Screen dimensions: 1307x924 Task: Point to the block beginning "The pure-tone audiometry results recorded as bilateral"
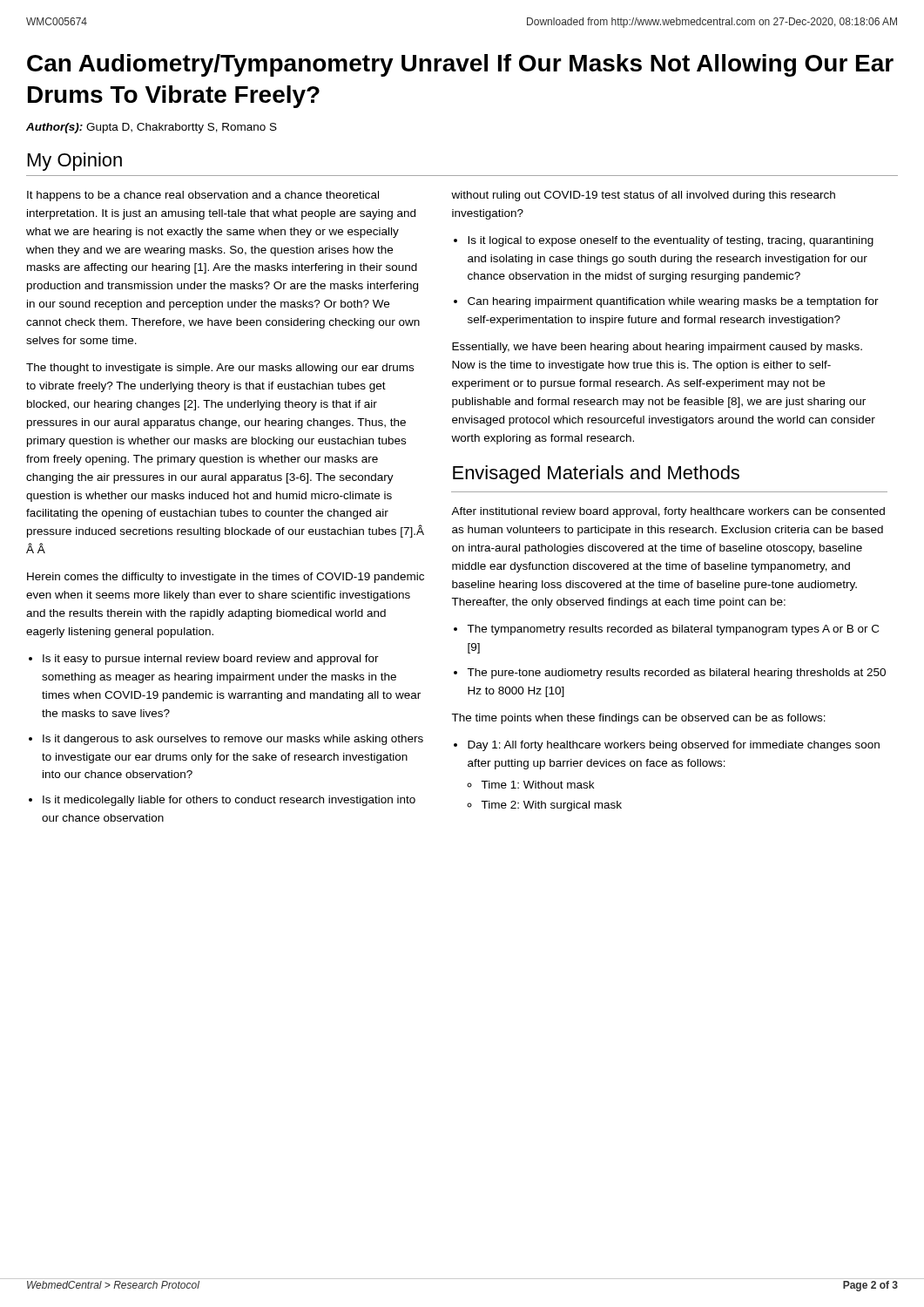[677, 682]
